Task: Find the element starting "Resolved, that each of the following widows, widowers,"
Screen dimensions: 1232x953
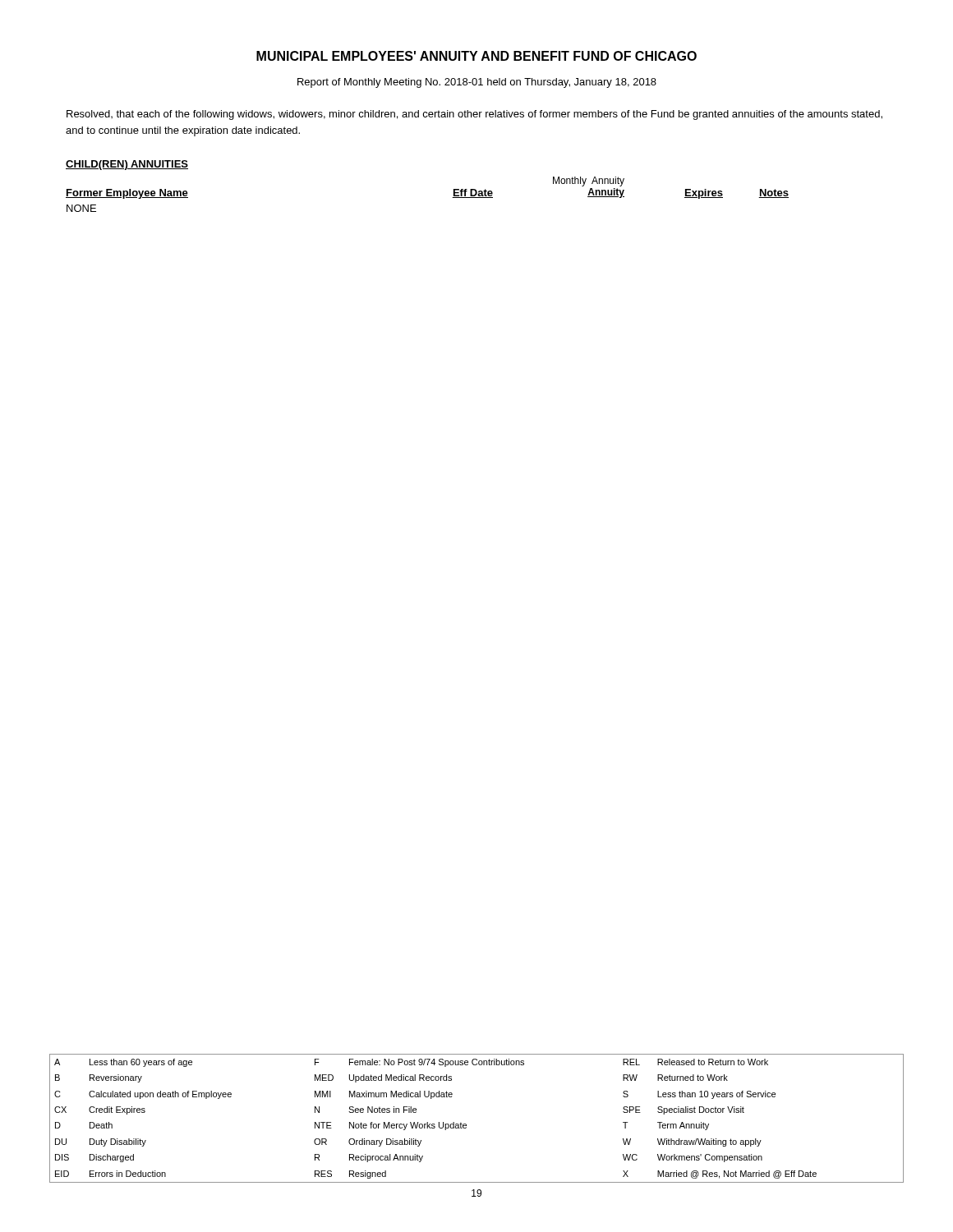Action: coord(474,122)
